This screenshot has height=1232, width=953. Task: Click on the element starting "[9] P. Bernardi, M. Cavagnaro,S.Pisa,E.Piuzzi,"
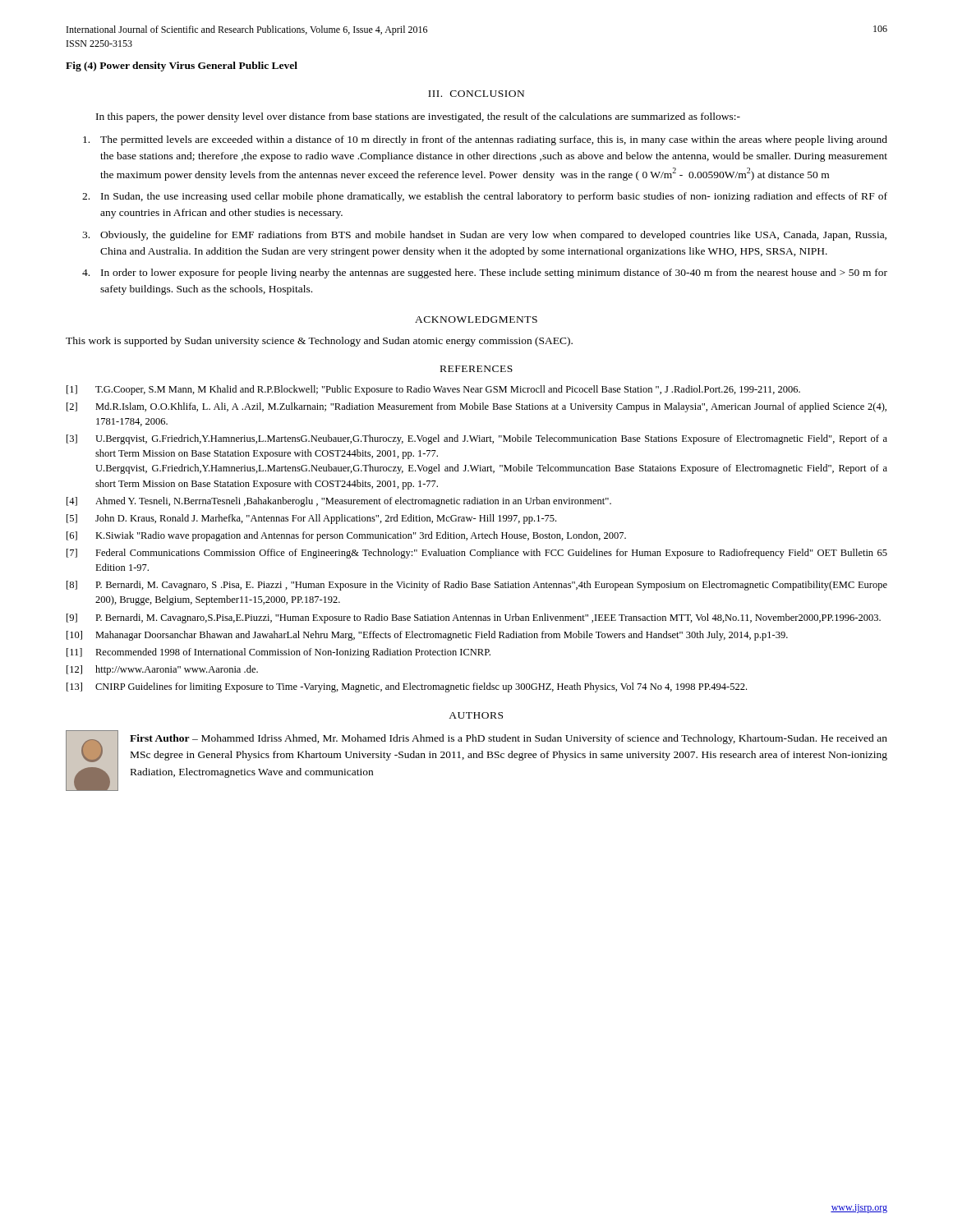(476, 617)
